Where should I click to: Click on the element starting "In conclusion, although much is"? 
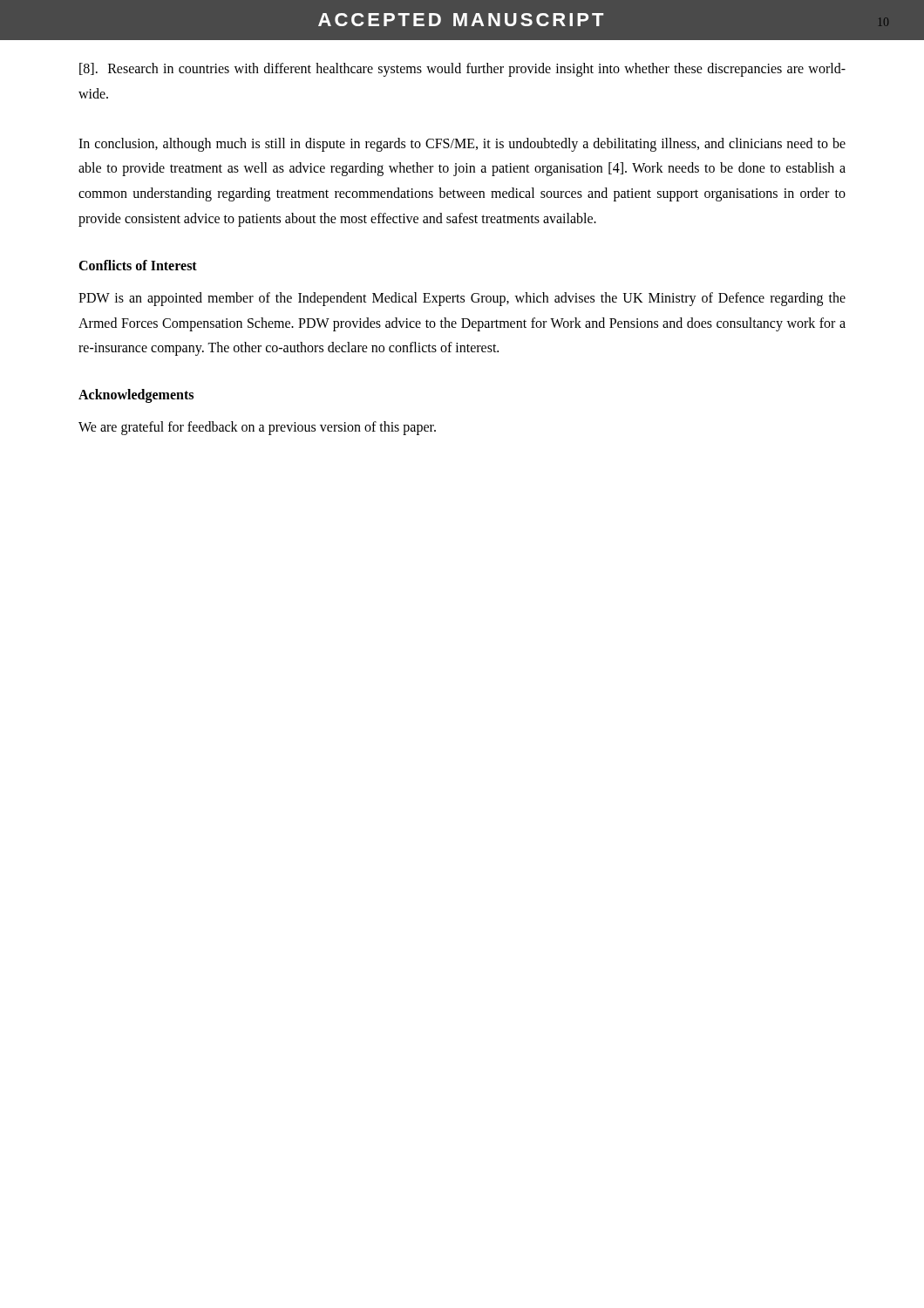coord(462,182)
